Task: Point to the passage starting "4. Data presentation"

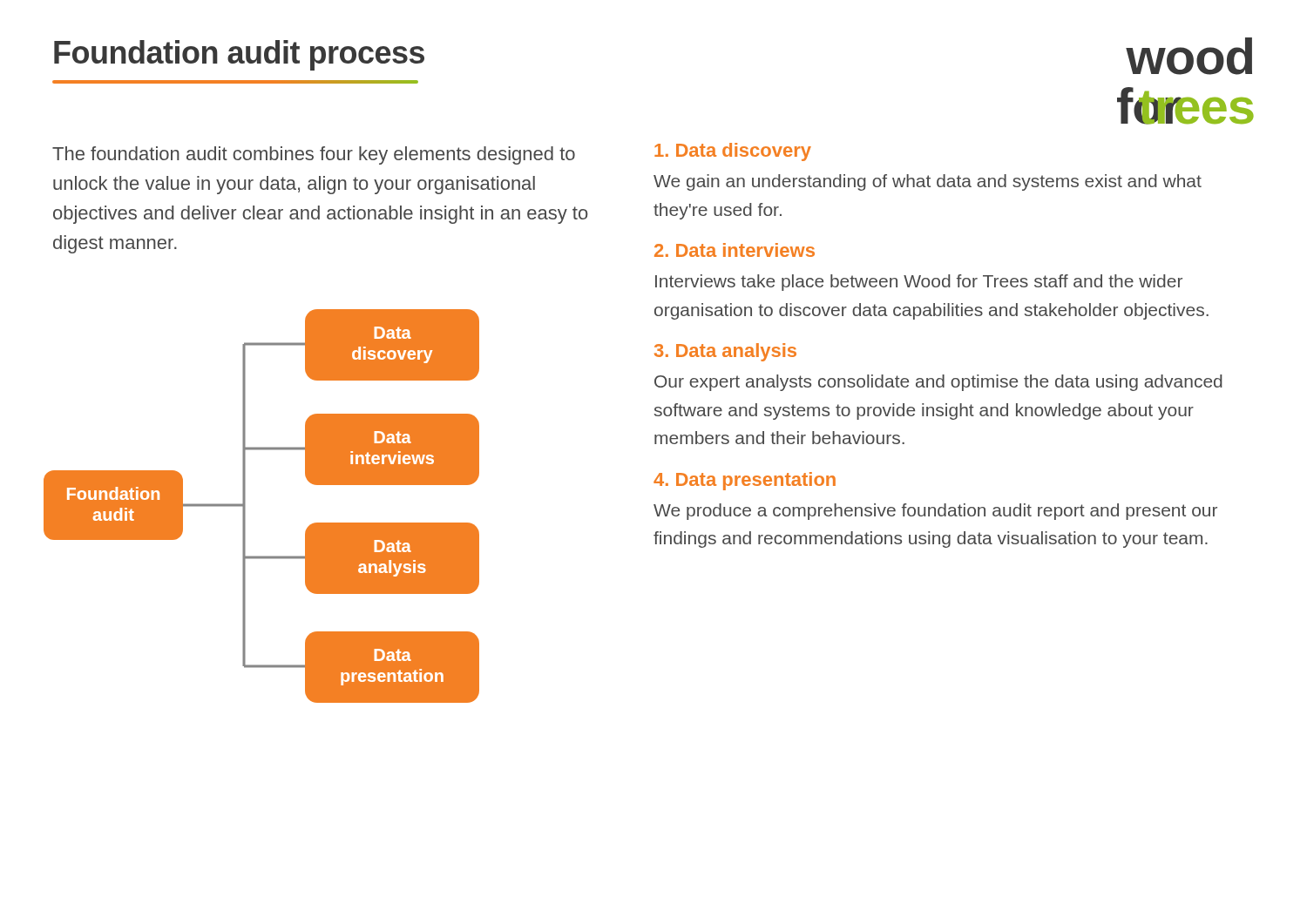Action: pos(745,479)
